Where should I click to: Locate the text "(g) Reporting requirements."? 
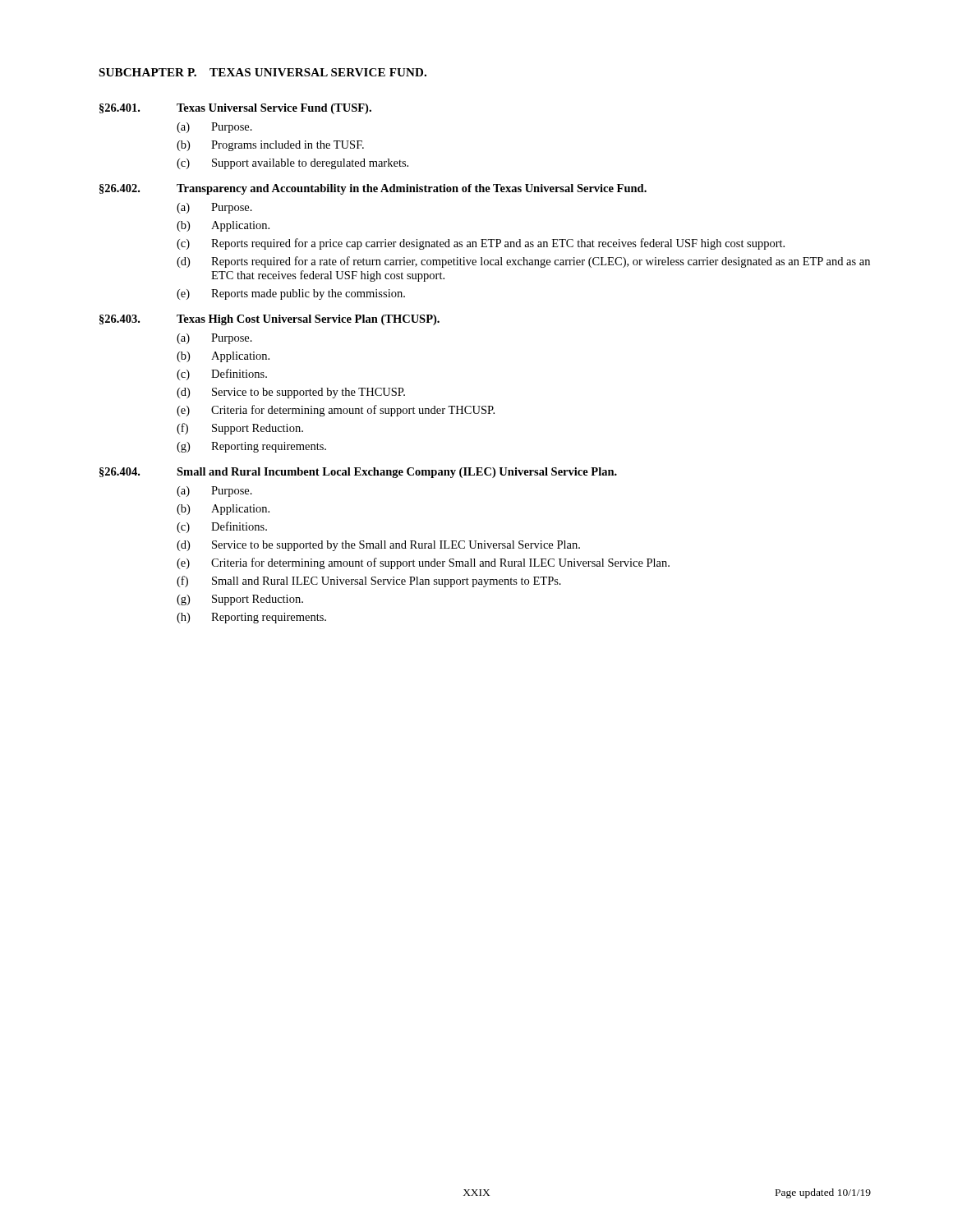(x=252, y=446)
